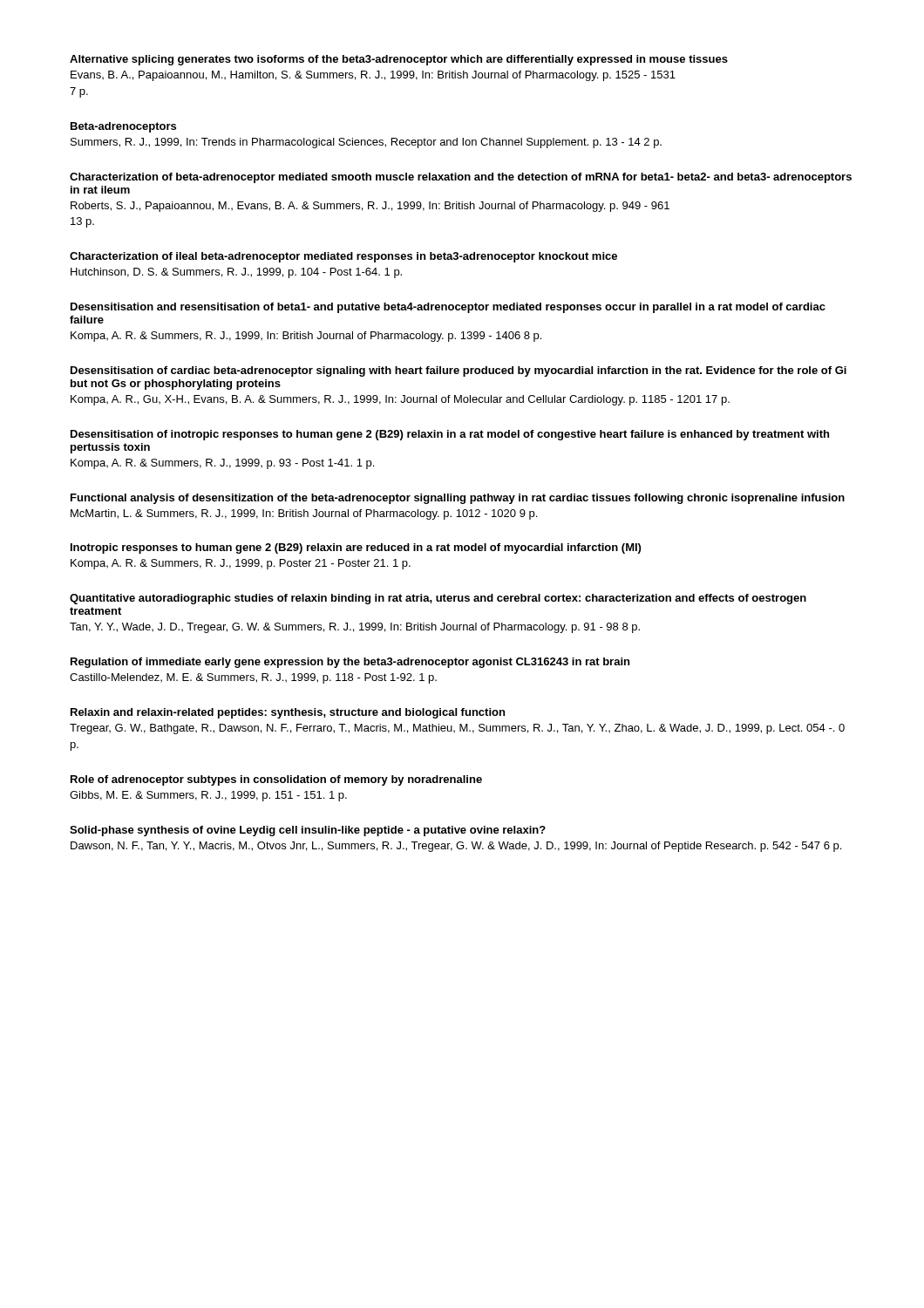This screenshot has height=1308, width=924.
Task: Navigate to the text starting "Role of adrenoceptor subtypes in consolidation"
Action: pos(462,788)
